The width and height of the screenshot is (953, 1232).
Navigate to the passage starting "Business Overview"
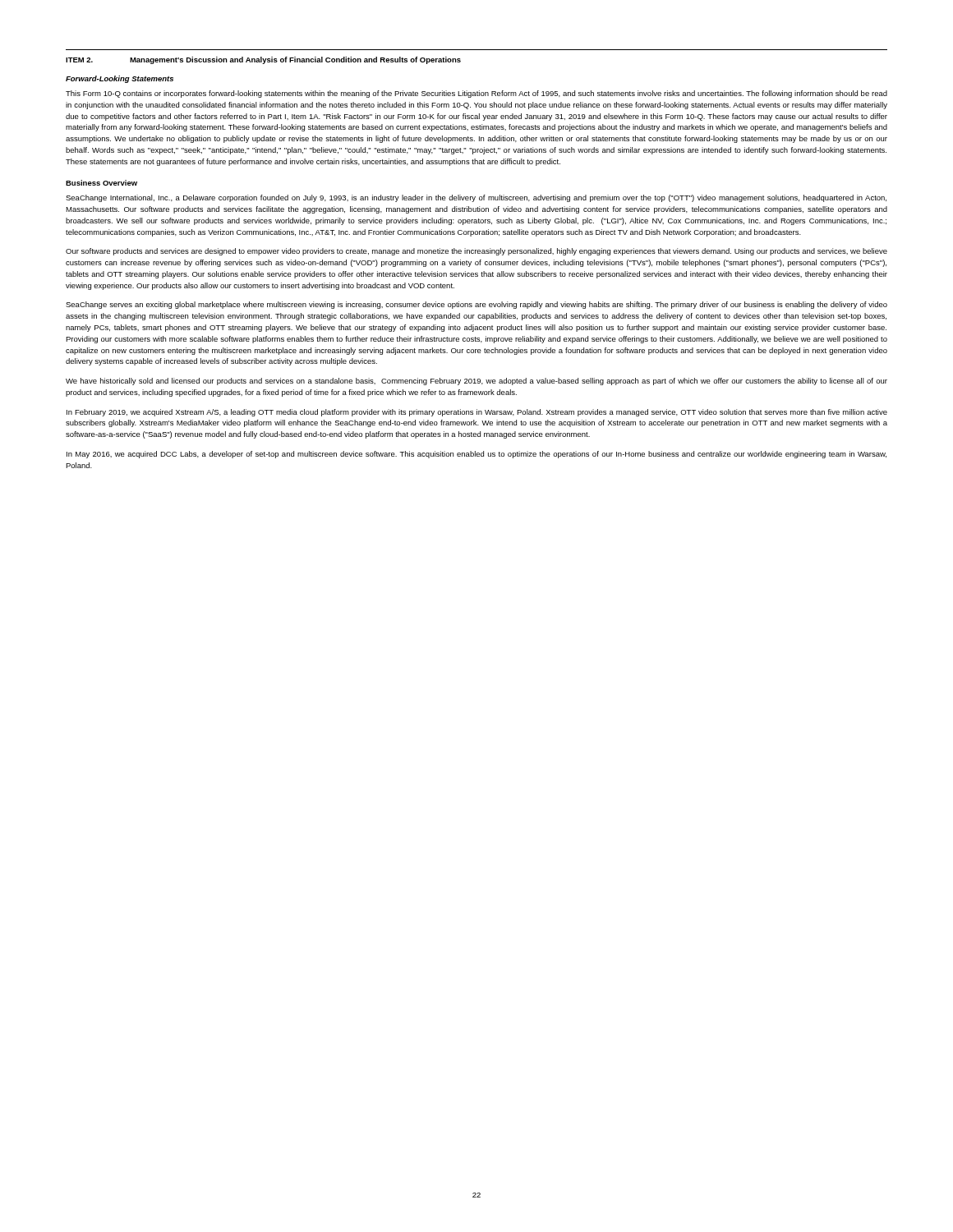102,183
